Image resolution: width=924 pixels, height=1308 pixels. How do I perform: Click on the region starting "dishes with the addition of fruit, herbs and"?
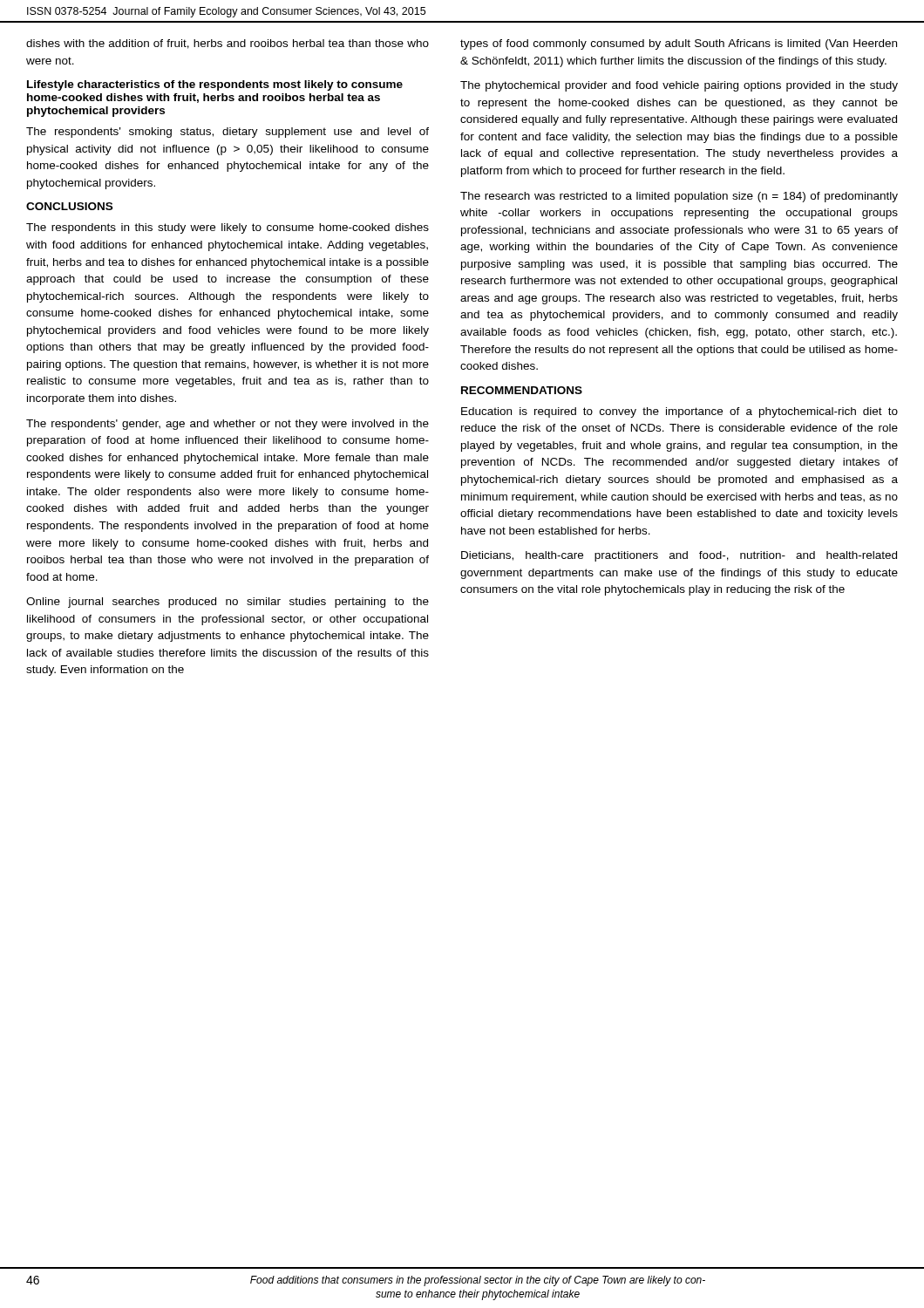pos(228,52)
